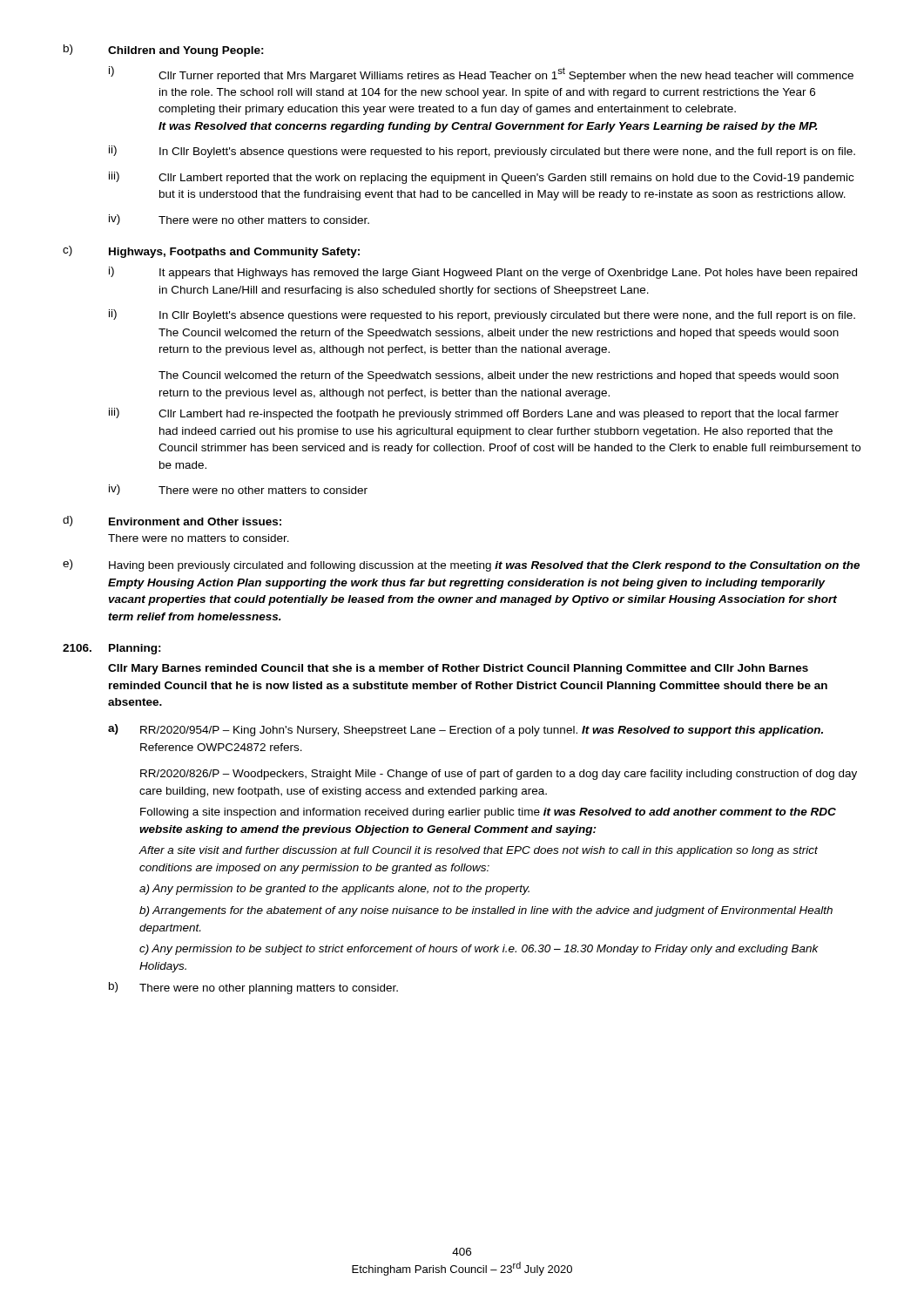Select the list item that says "d) Environment and Other issues: There were"

point(172,521)
